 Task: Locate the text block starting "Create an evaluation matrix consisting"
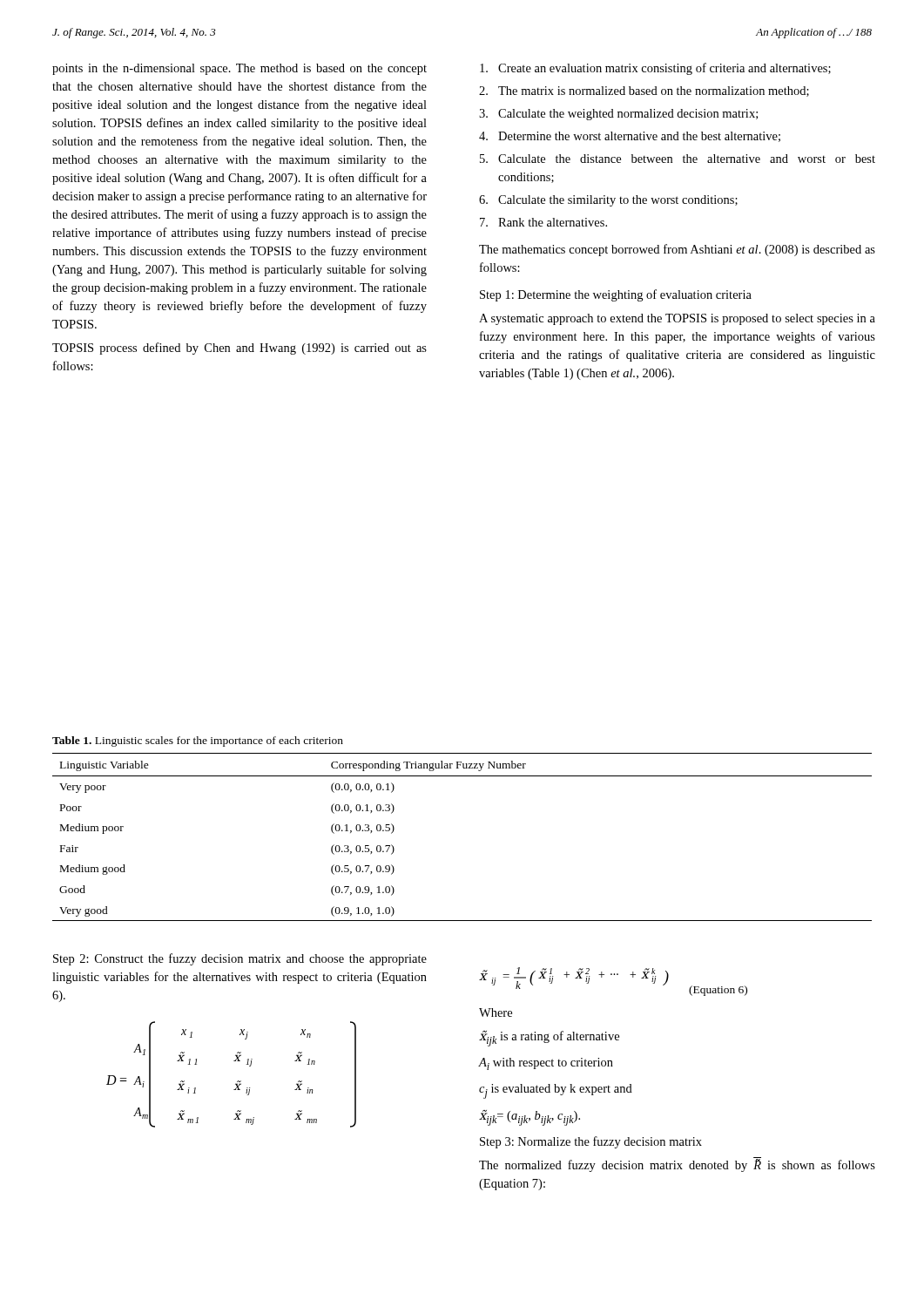click(x=677, y=68)
